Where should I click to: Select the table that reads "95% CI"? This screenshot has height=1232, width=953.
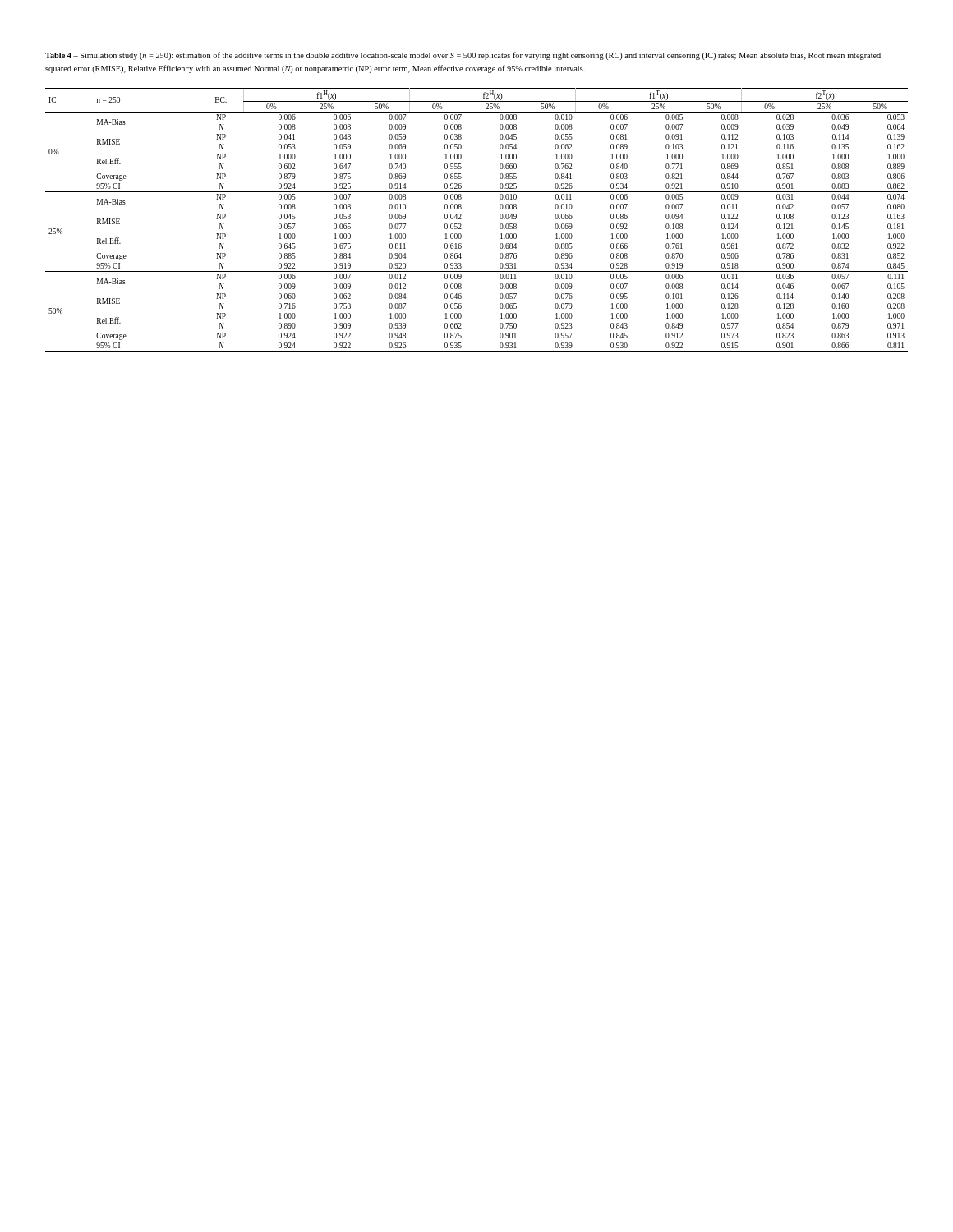[476, 220]
